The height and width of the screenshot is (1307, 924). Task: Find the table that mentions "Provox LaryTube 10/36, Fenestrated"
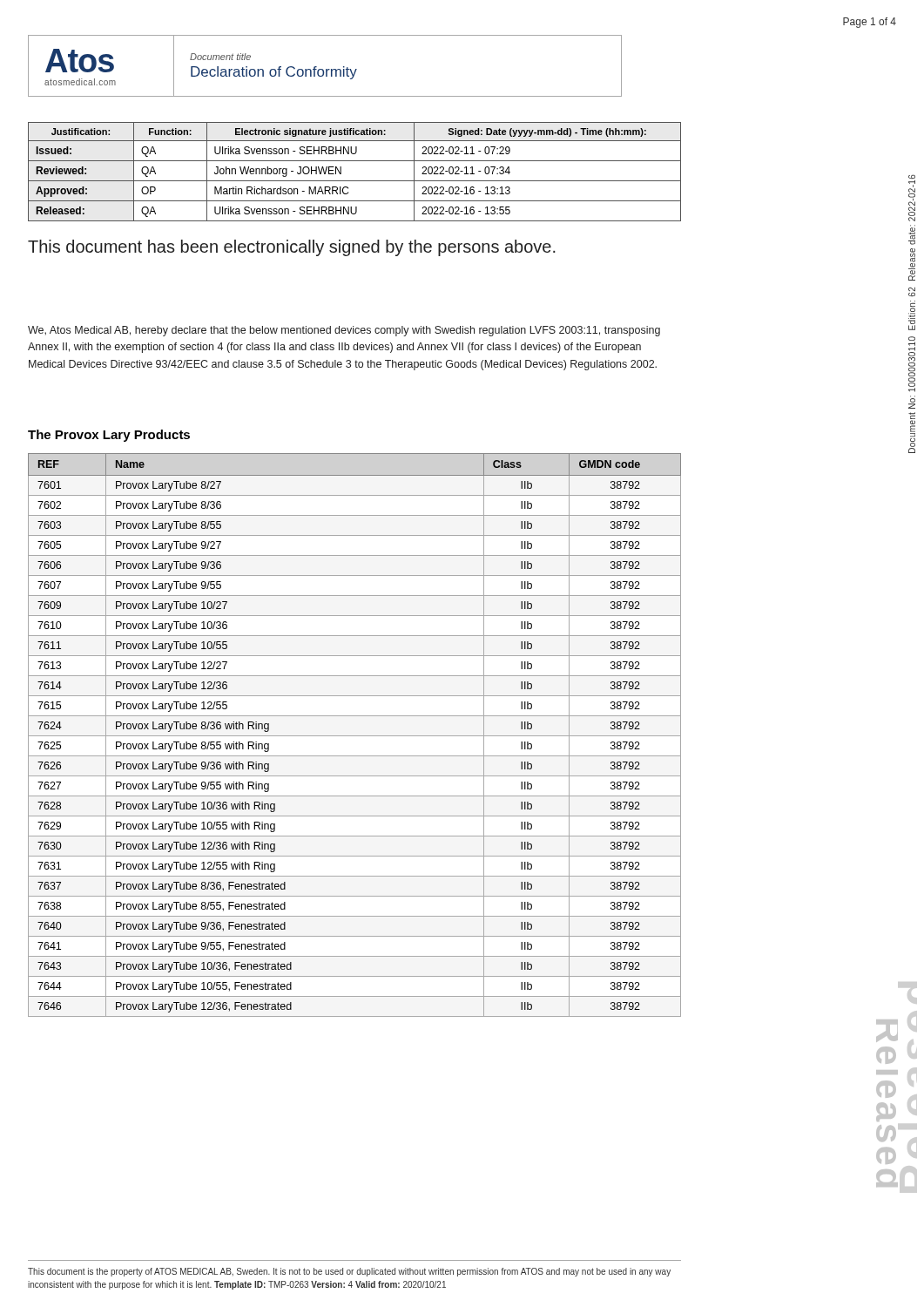click(x=354, y=735)
